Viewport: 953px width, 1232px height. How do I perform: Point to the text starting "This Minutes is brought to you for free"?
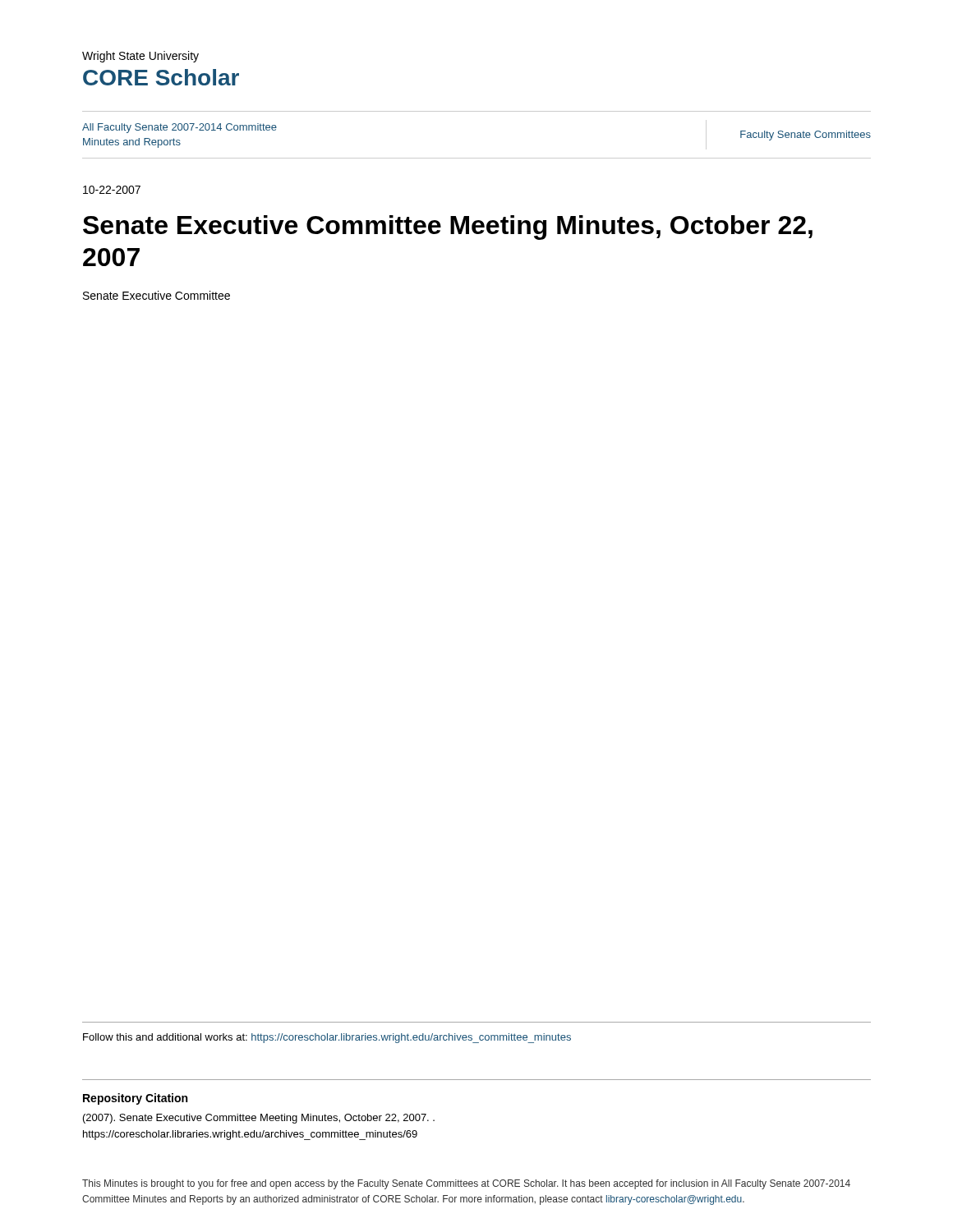click(x=466, y=1191)
